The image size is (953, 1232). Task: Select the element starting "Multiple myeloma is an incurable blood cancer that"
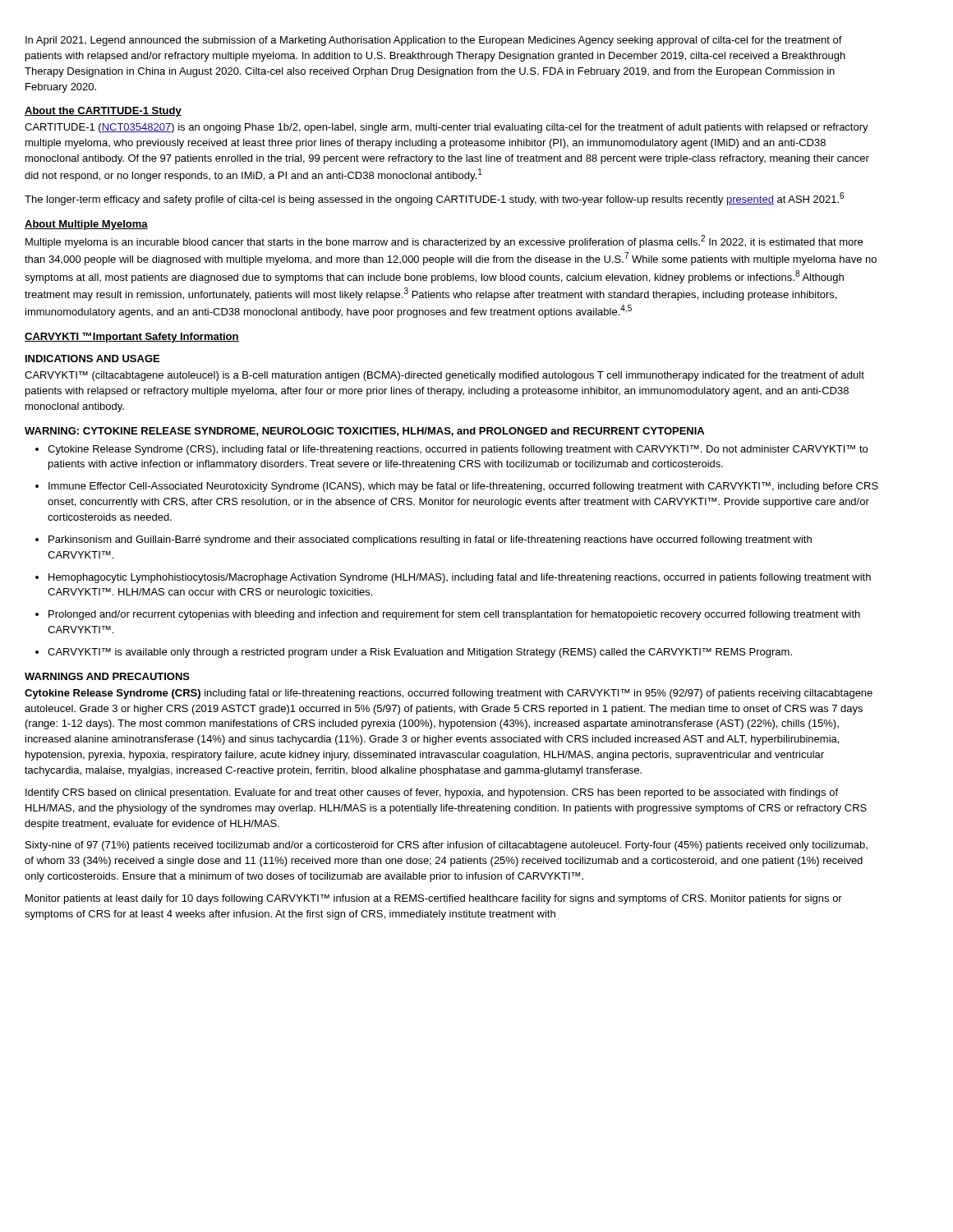pos(452,277)
